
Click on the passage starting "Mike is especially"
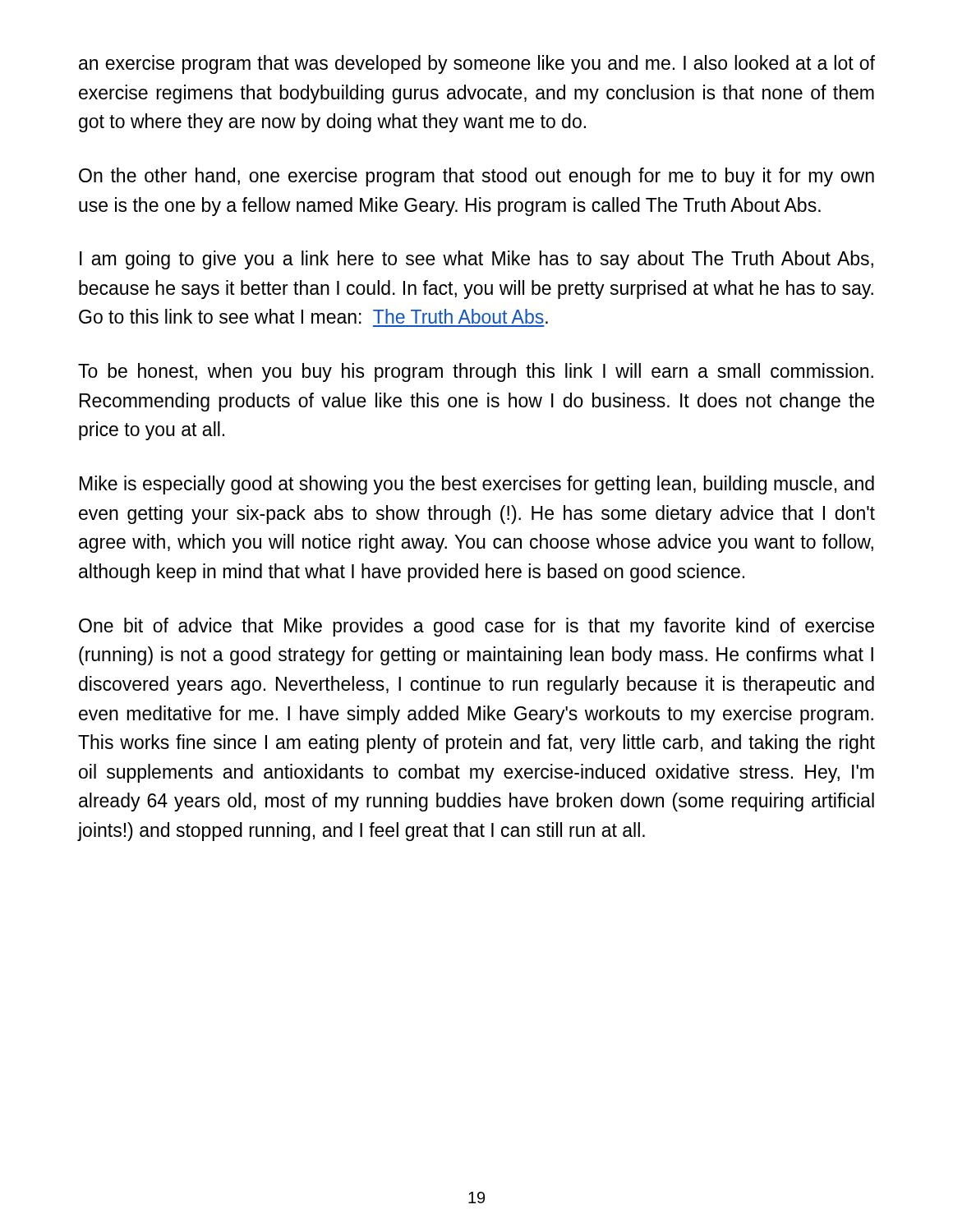pos(476,528)
